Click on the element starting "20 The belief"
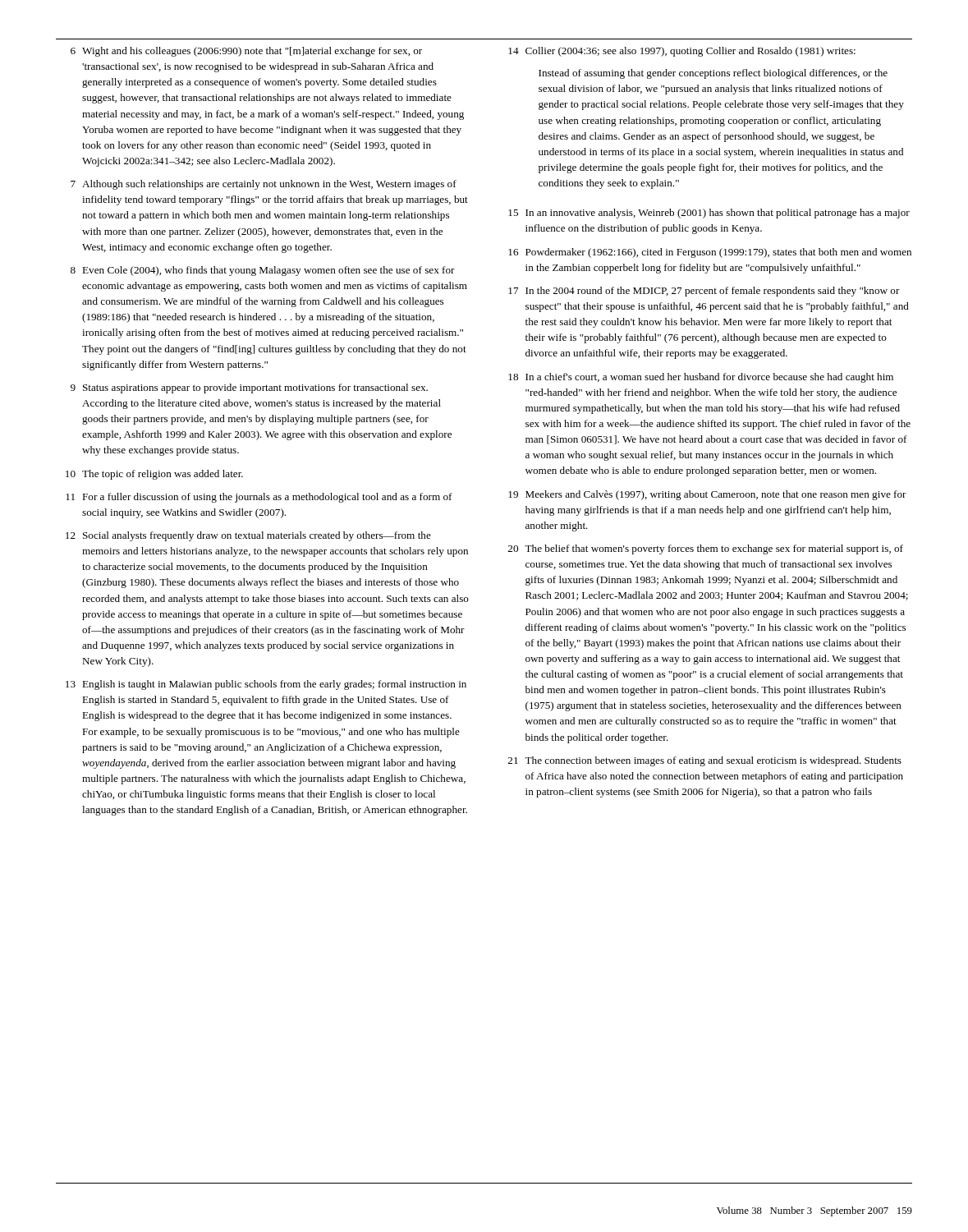968x1232 pixels. (705, 643)
